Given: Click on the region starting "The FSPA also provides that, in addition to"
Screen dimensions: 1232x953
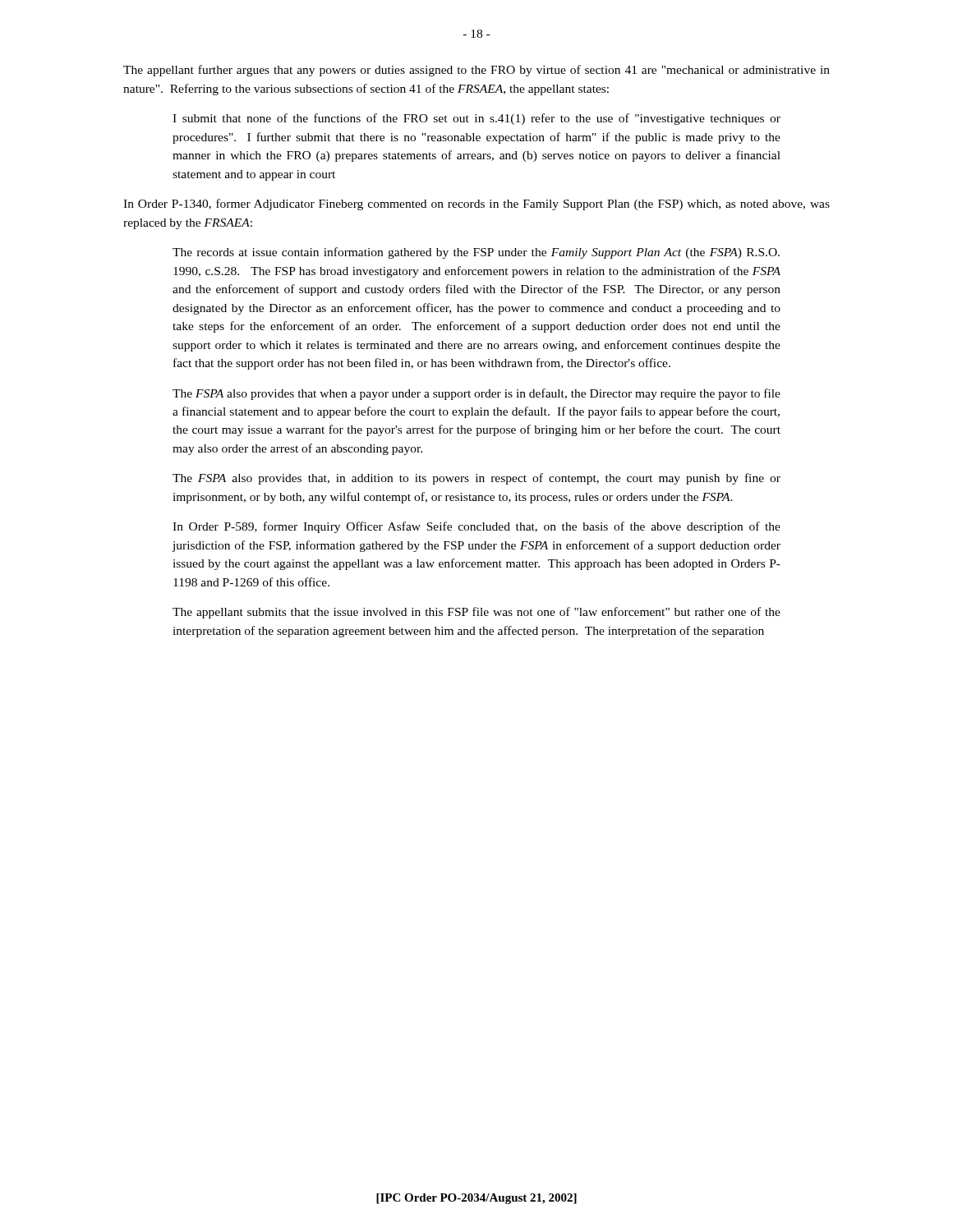Looking at the screenshot, I should tap(476, 487).
